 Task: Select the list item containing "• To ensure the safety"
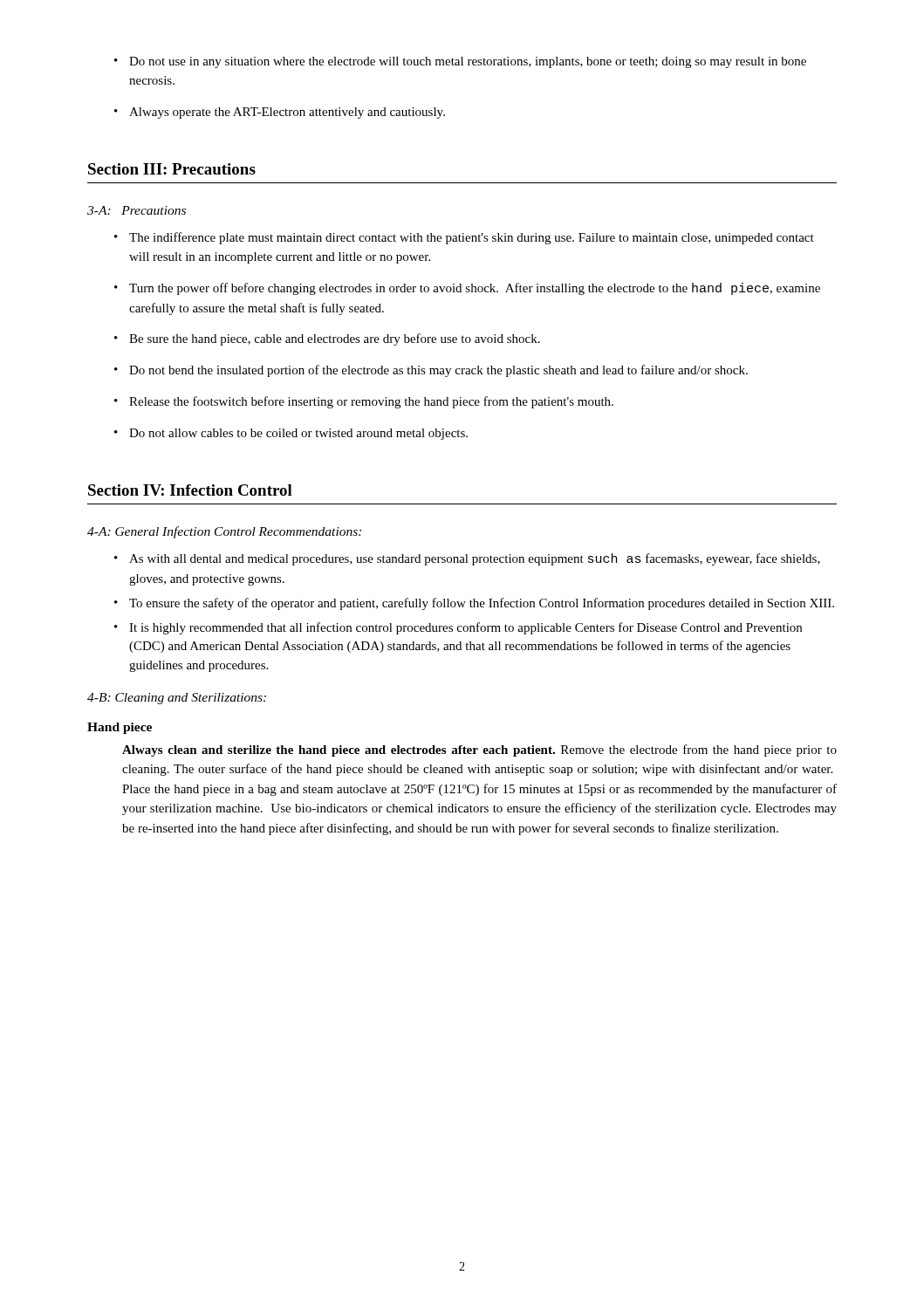click(475, 604)
